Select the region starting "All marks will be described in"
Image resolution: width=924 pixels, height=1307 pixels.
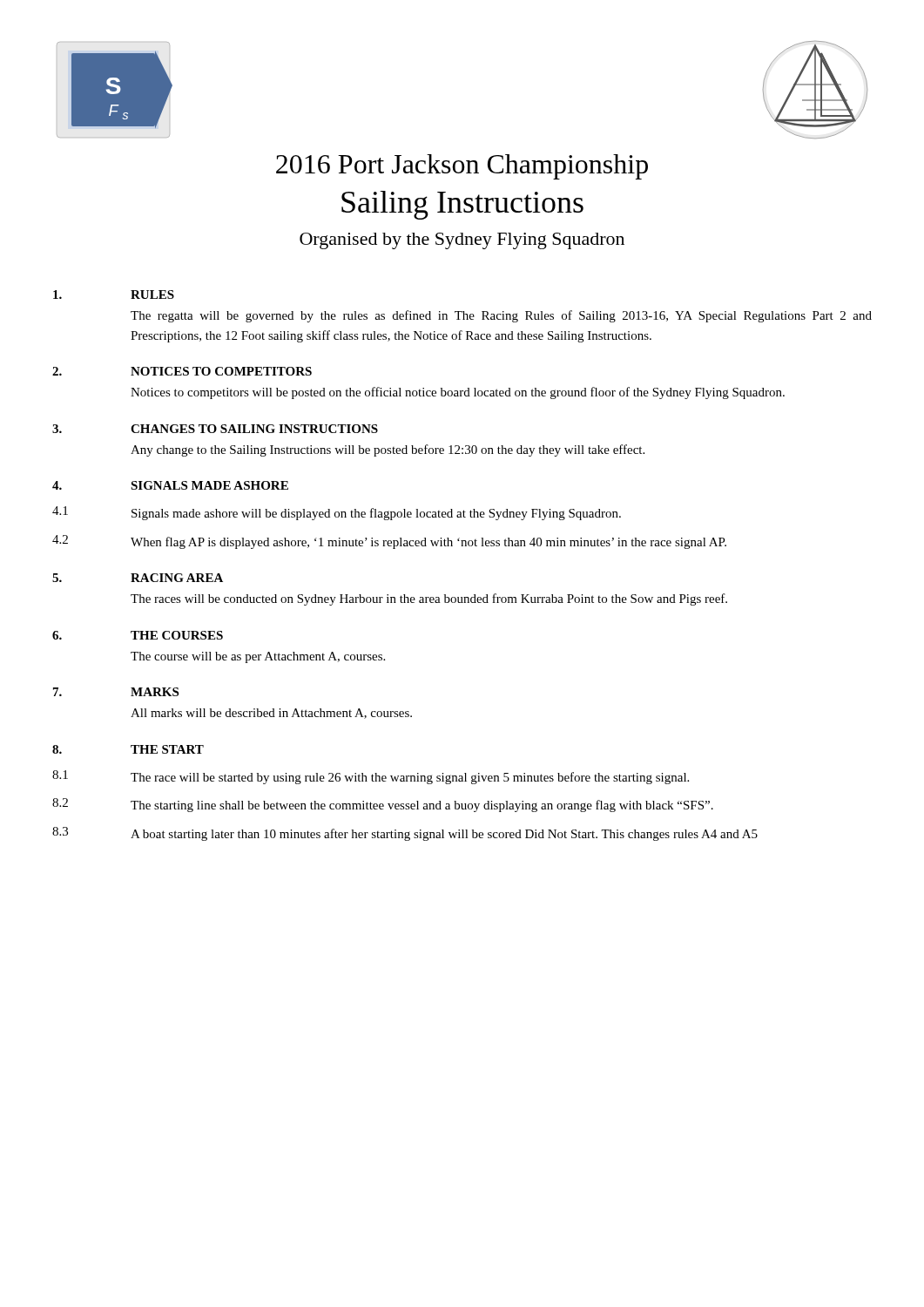(272, 713)
